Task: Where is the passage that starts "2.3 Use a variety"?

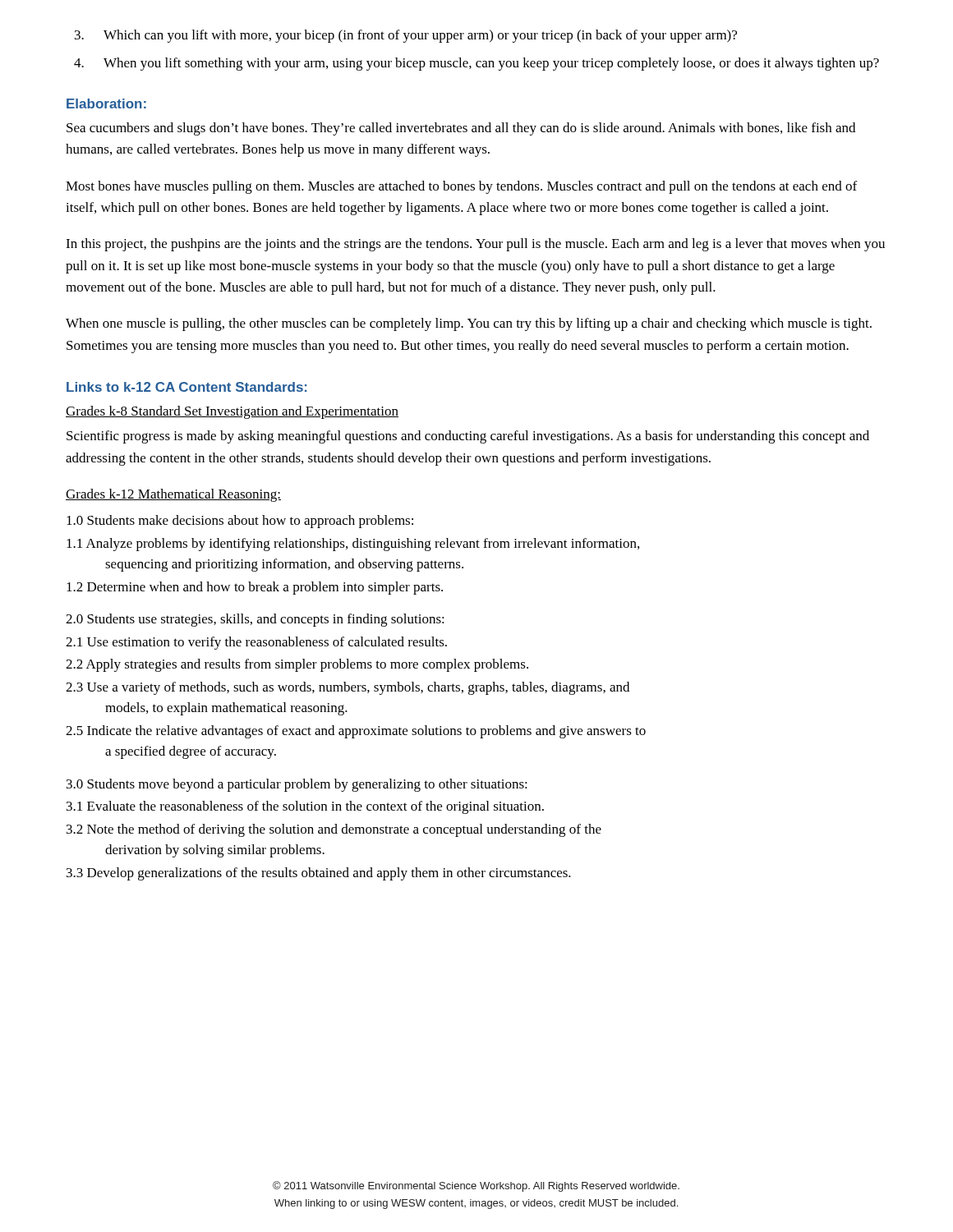Action: (x=476, y=698)
